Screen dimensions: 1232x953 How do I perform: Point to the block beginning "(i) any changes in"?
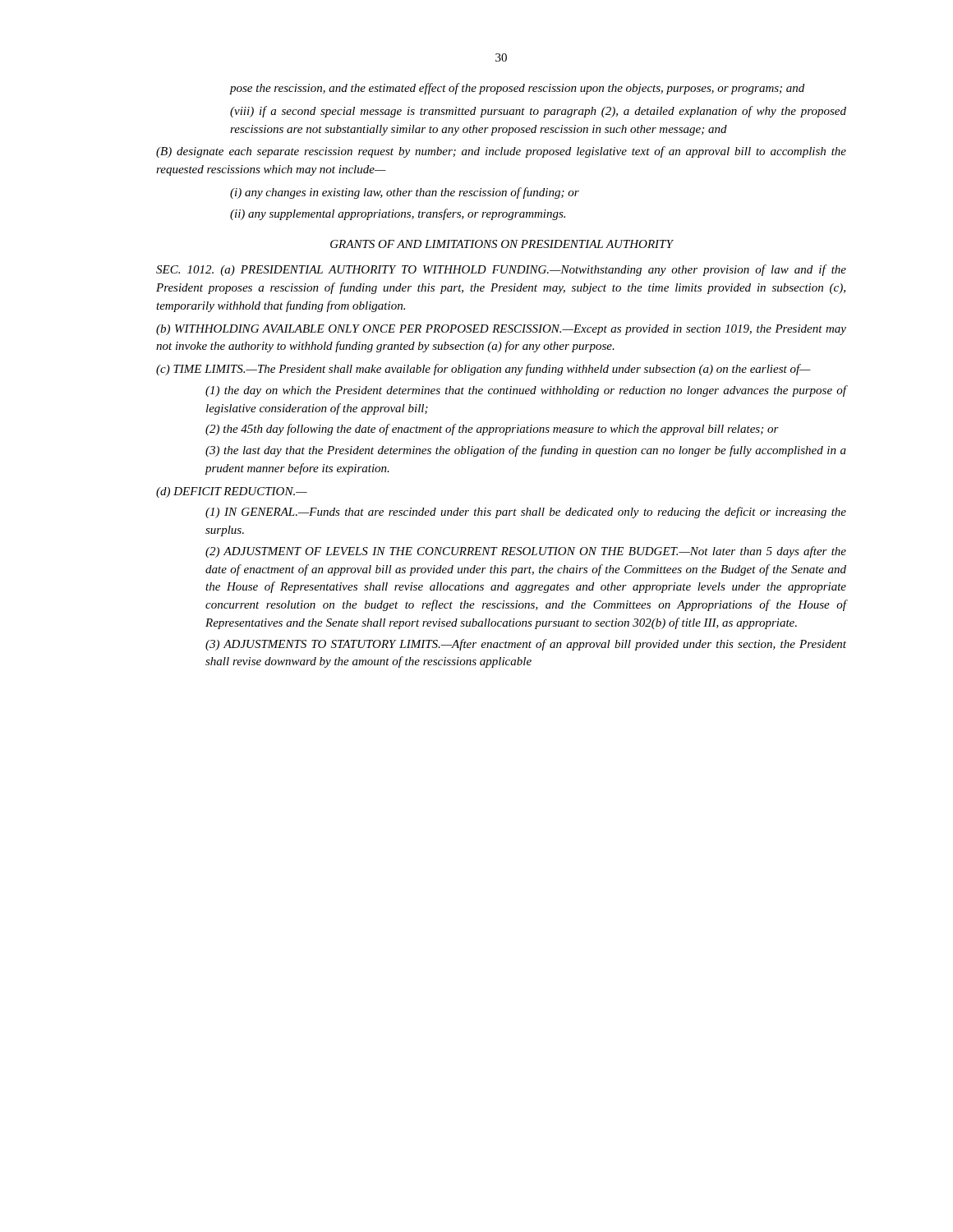tap(404, 192)
